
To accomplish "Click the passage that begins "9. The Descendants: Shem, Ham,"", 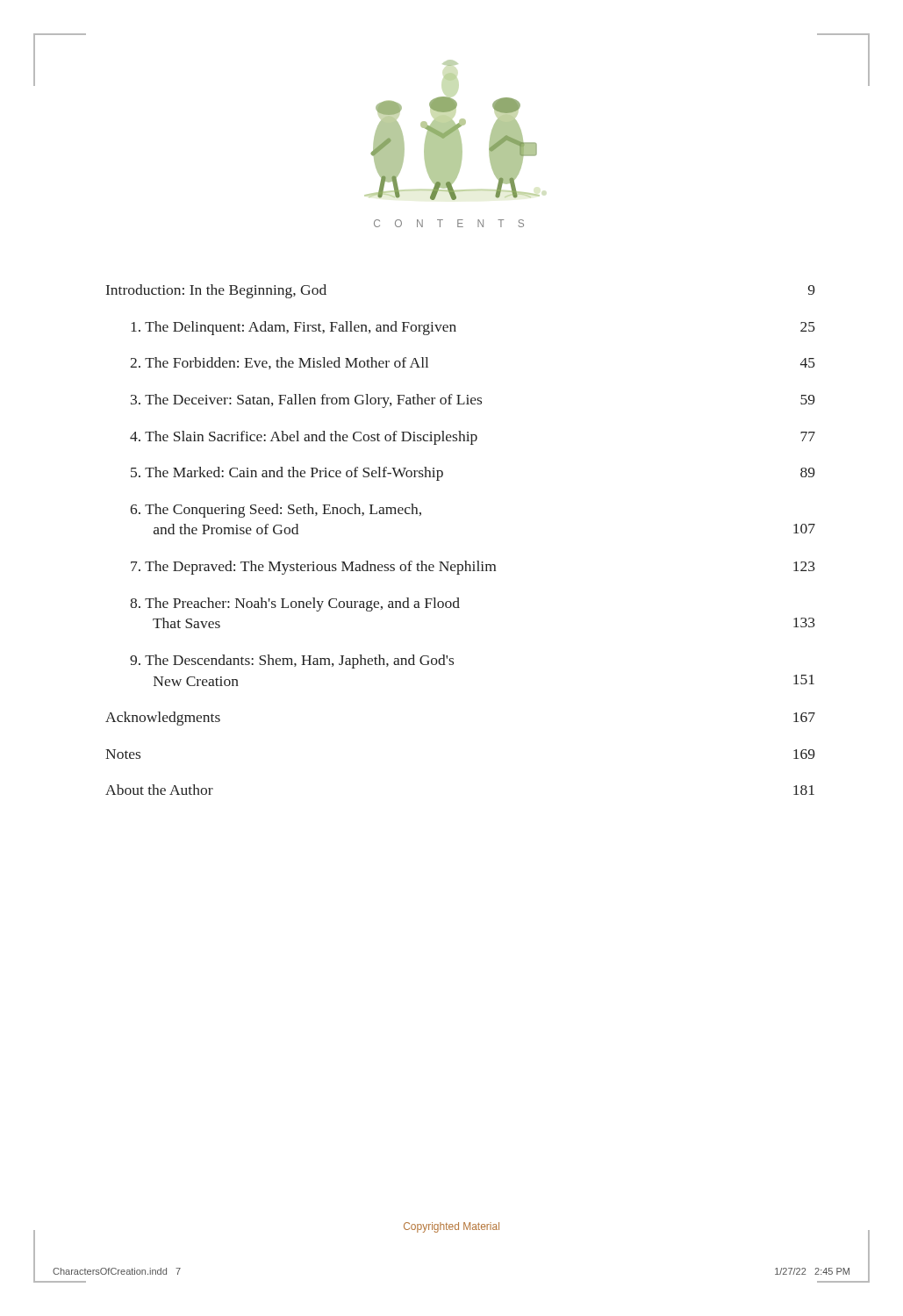I will point(460,671).
